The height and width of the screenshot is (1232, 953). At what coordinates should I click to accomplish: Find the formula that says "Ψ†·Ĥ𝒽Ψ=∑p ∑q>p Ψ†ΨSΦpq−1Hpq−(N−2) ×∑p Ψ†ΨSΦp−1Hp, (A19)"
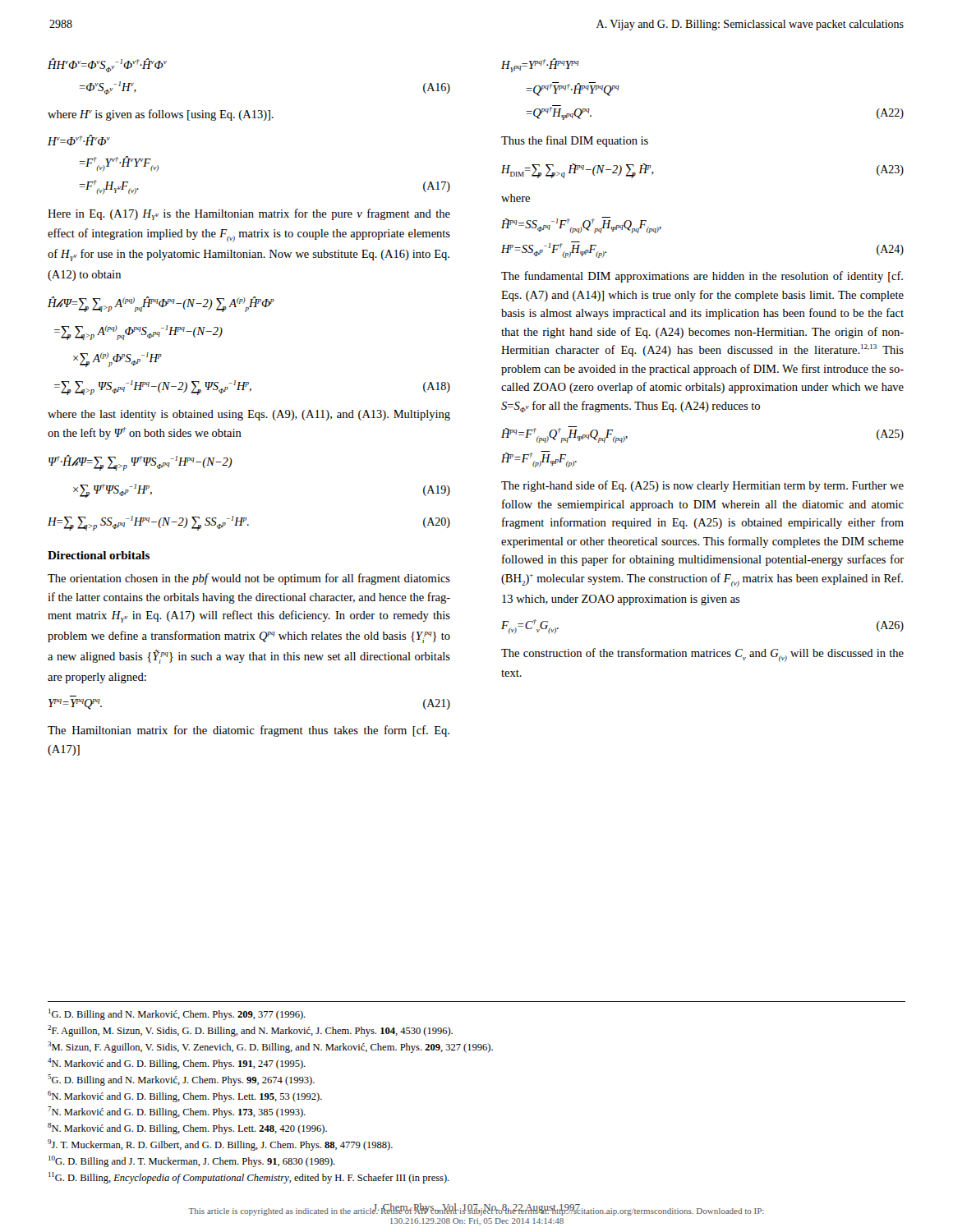coord(140,463)
